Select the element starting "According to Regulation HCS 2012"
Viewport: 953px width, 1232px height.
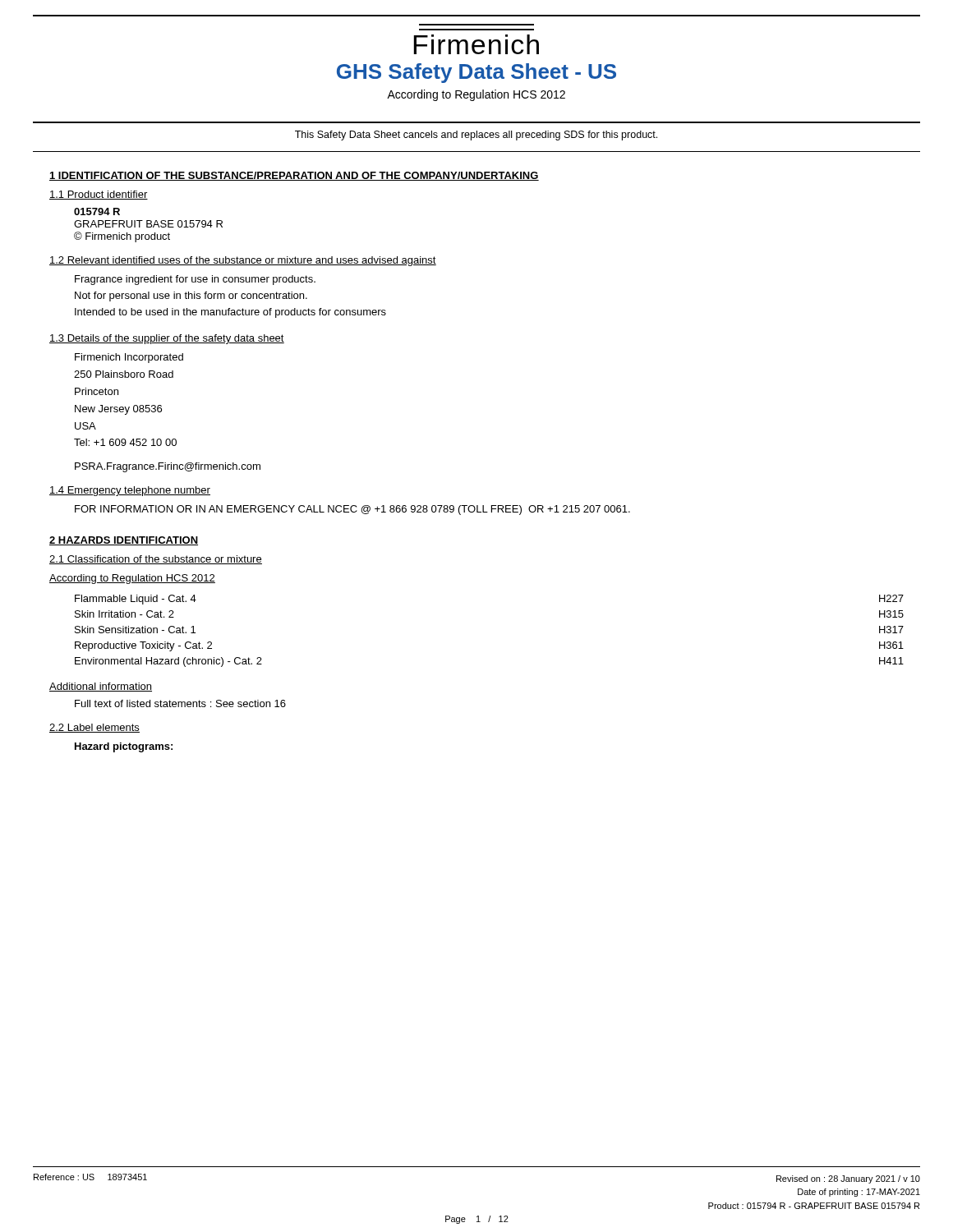pyautogui.click(x=132, y=578)
